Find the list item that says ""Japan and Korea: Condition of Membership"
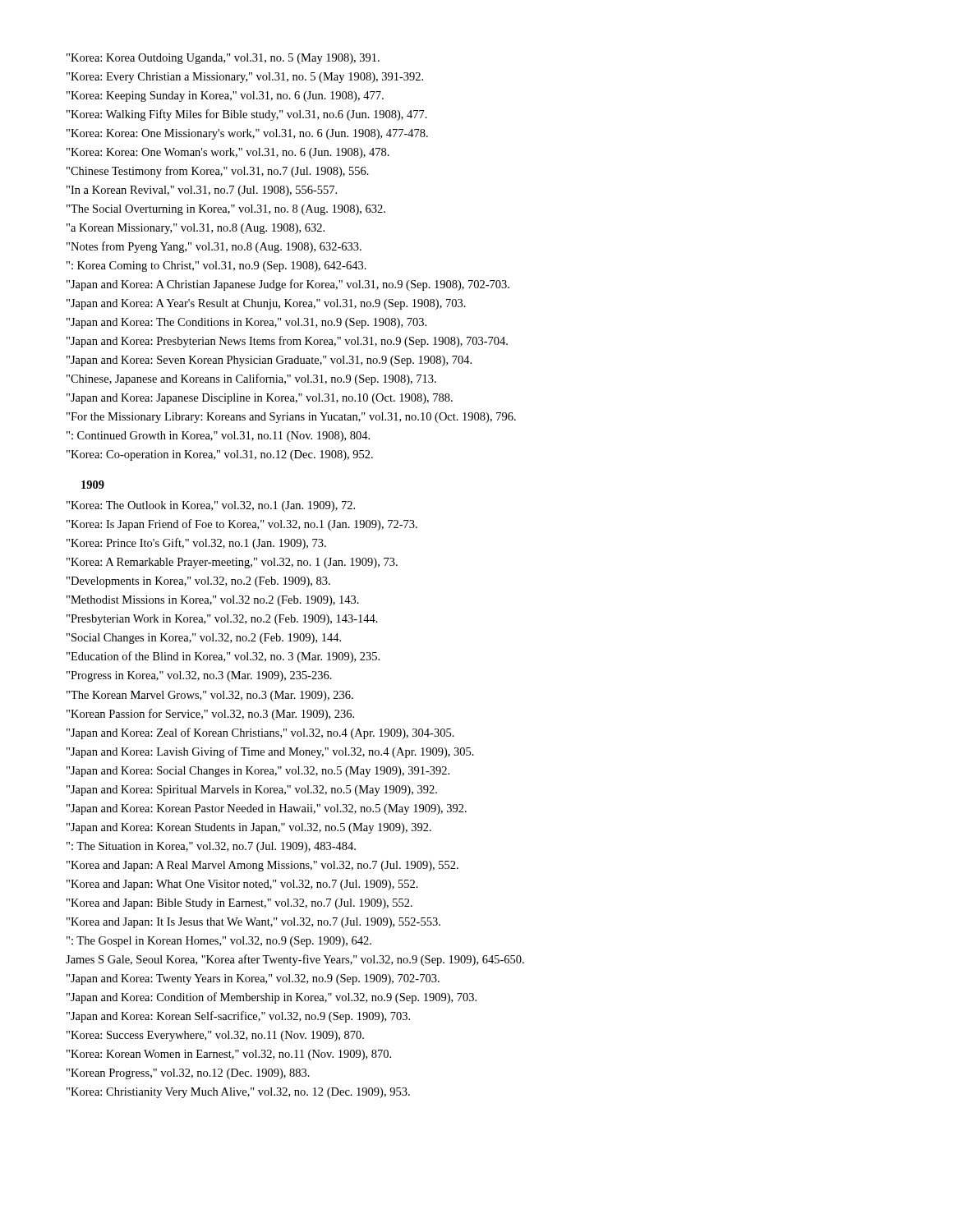The image size is (953, 1232). coord(272,997)
